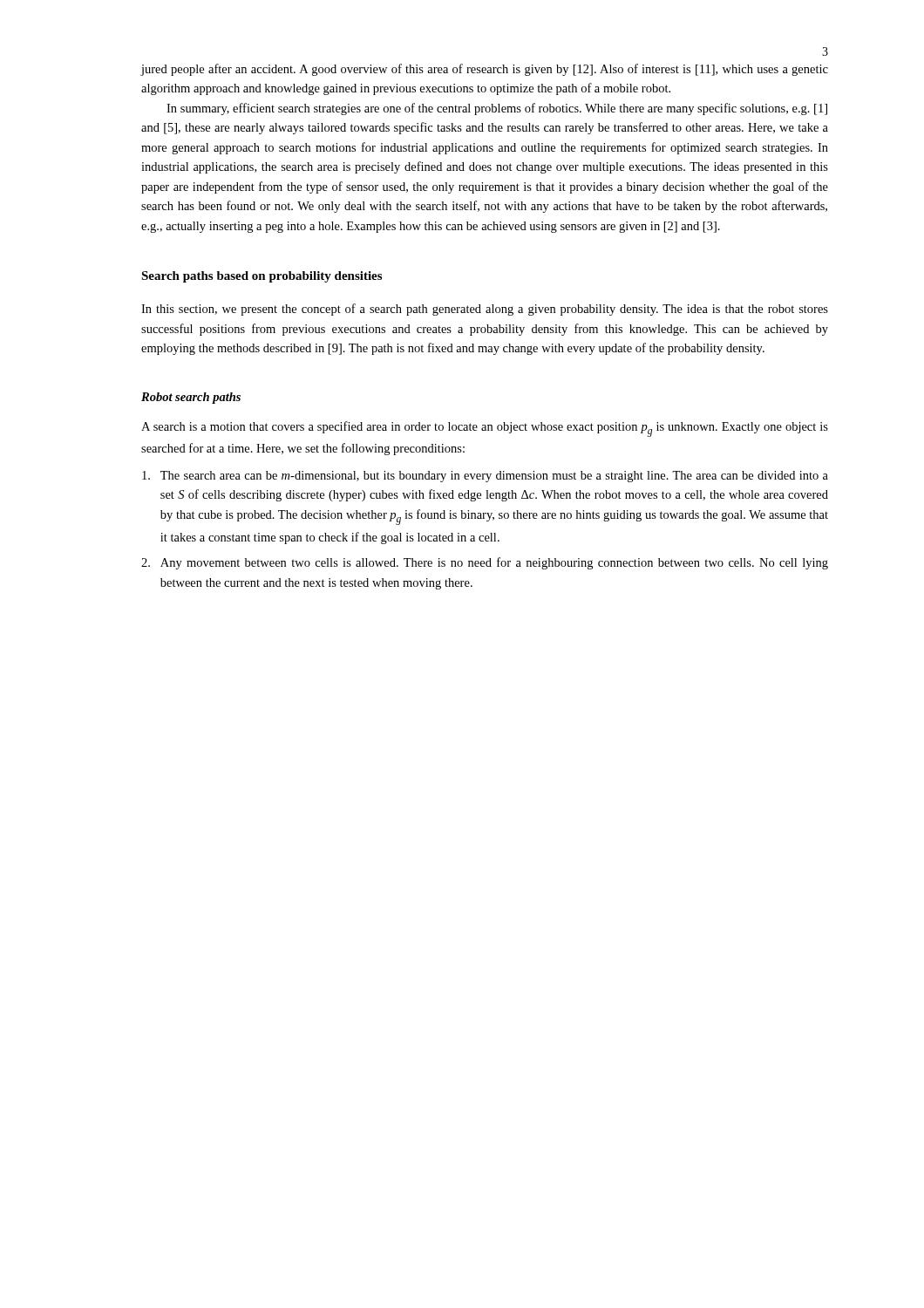Find the block on this page that starts "2. Any movement between two cells is"
This screenshot has width=924, height=1308.
(485, 573)
